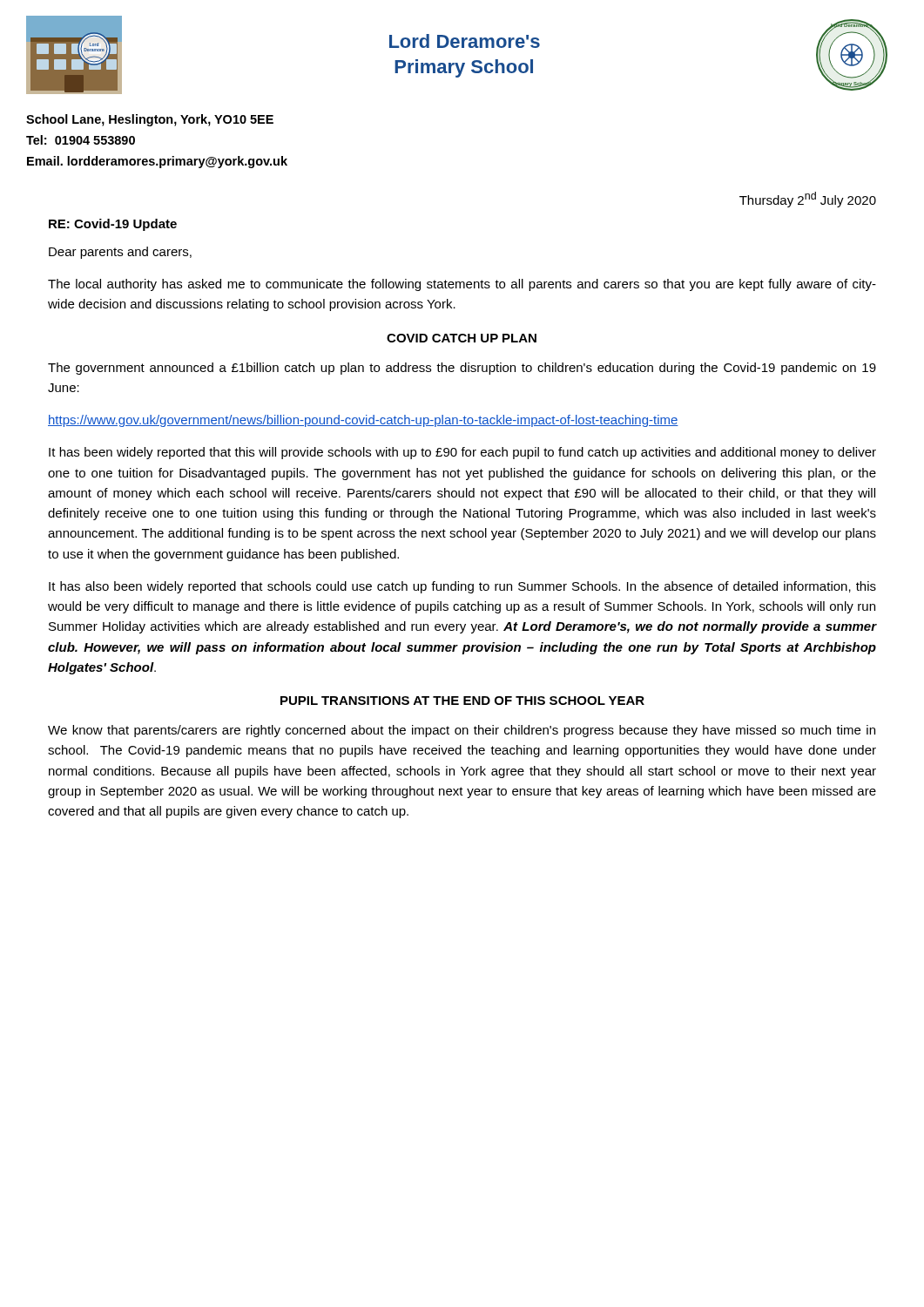Point to the block beginning "It has also been widely reported that"
Image resolution: width=924 pixels, height=1307 pixels.
coord(462,626)
